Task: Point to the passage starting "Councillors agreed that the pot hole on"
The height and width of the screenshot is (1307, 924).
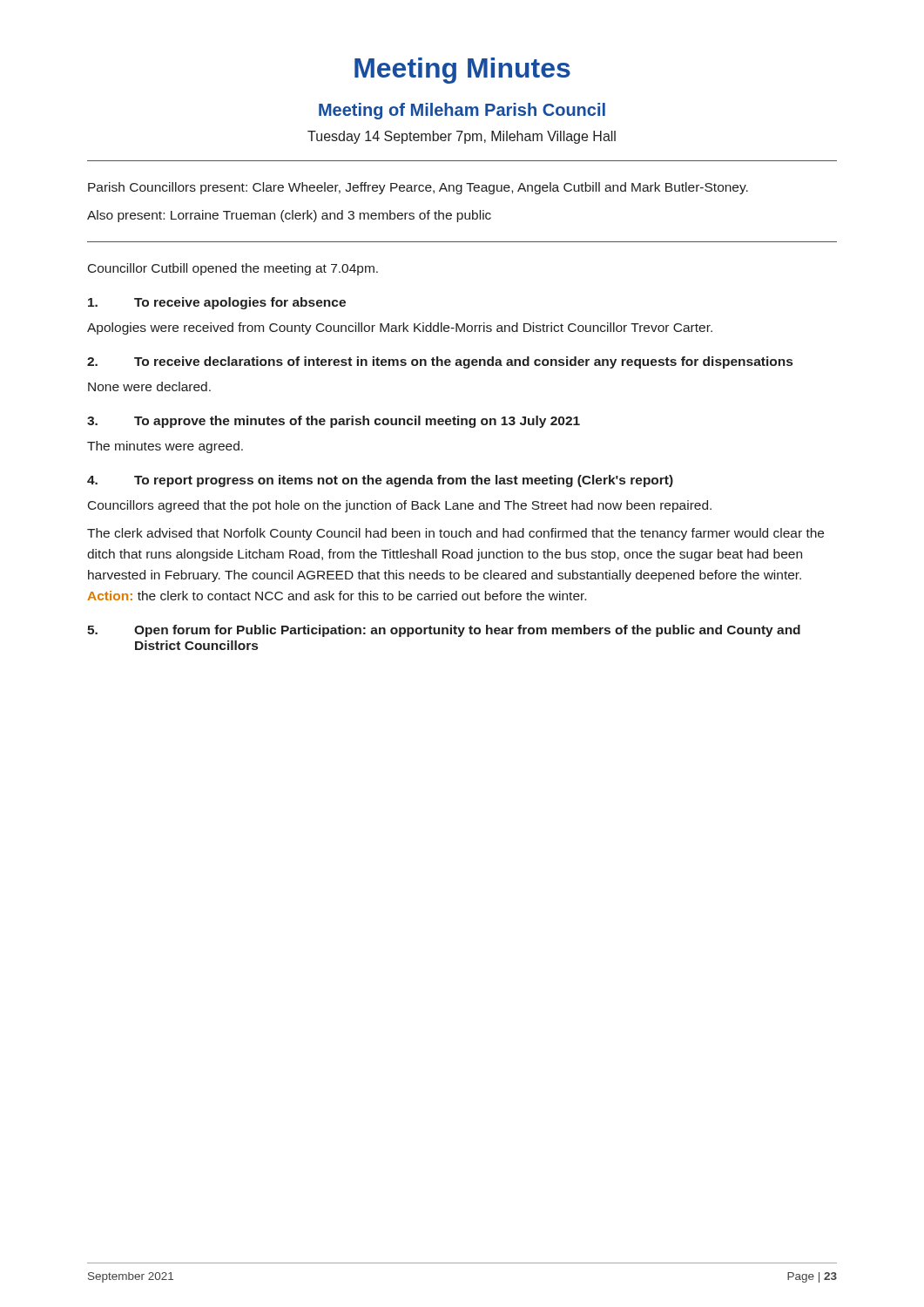Action: coord(400,505)
